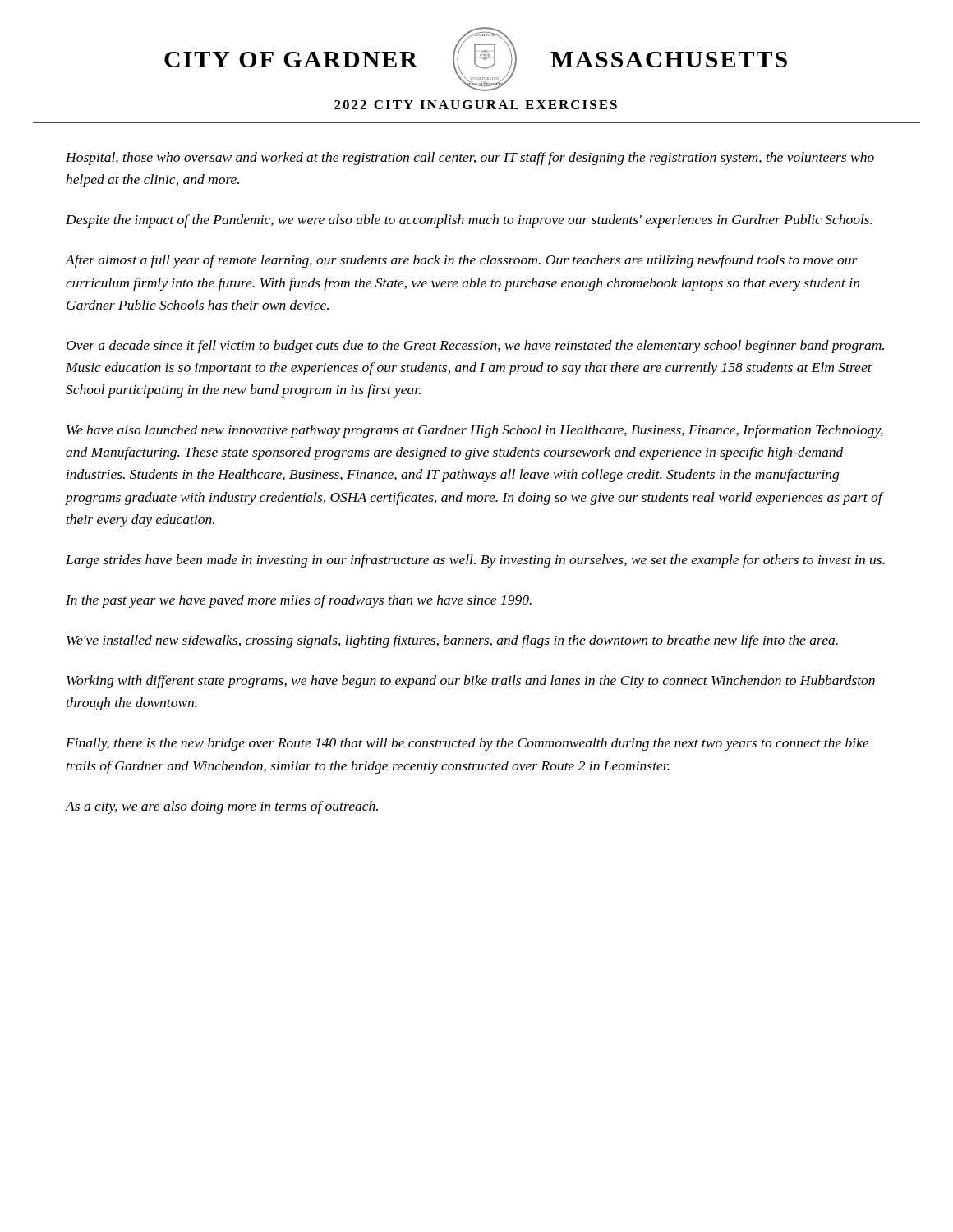The image size is (953, 1232).
Task: Navigate to the block starting "Over a decade"
Action: [x=476, y=367]
